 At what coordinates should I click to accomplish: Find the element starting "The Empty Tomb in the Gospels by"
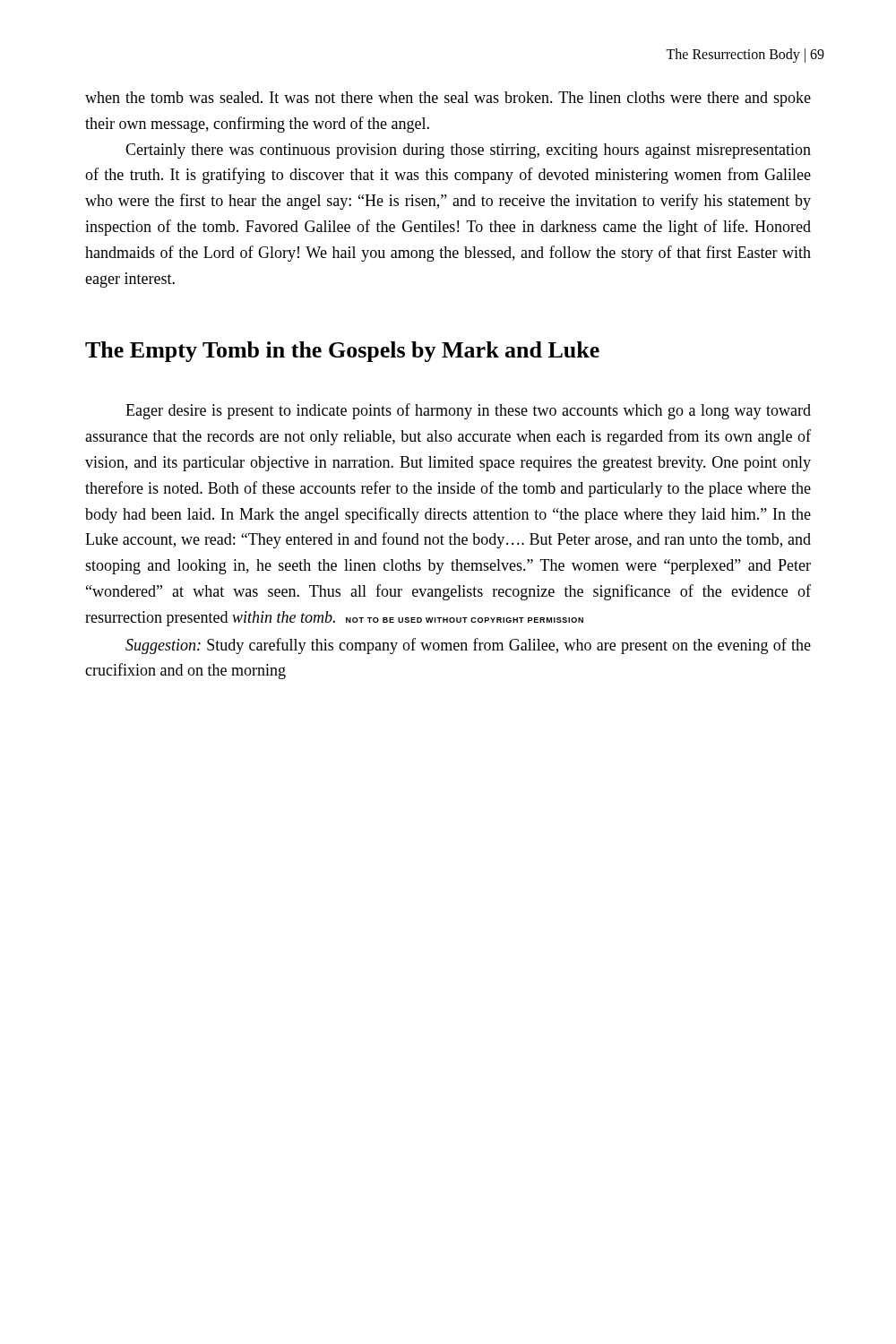tap(342, 350)
